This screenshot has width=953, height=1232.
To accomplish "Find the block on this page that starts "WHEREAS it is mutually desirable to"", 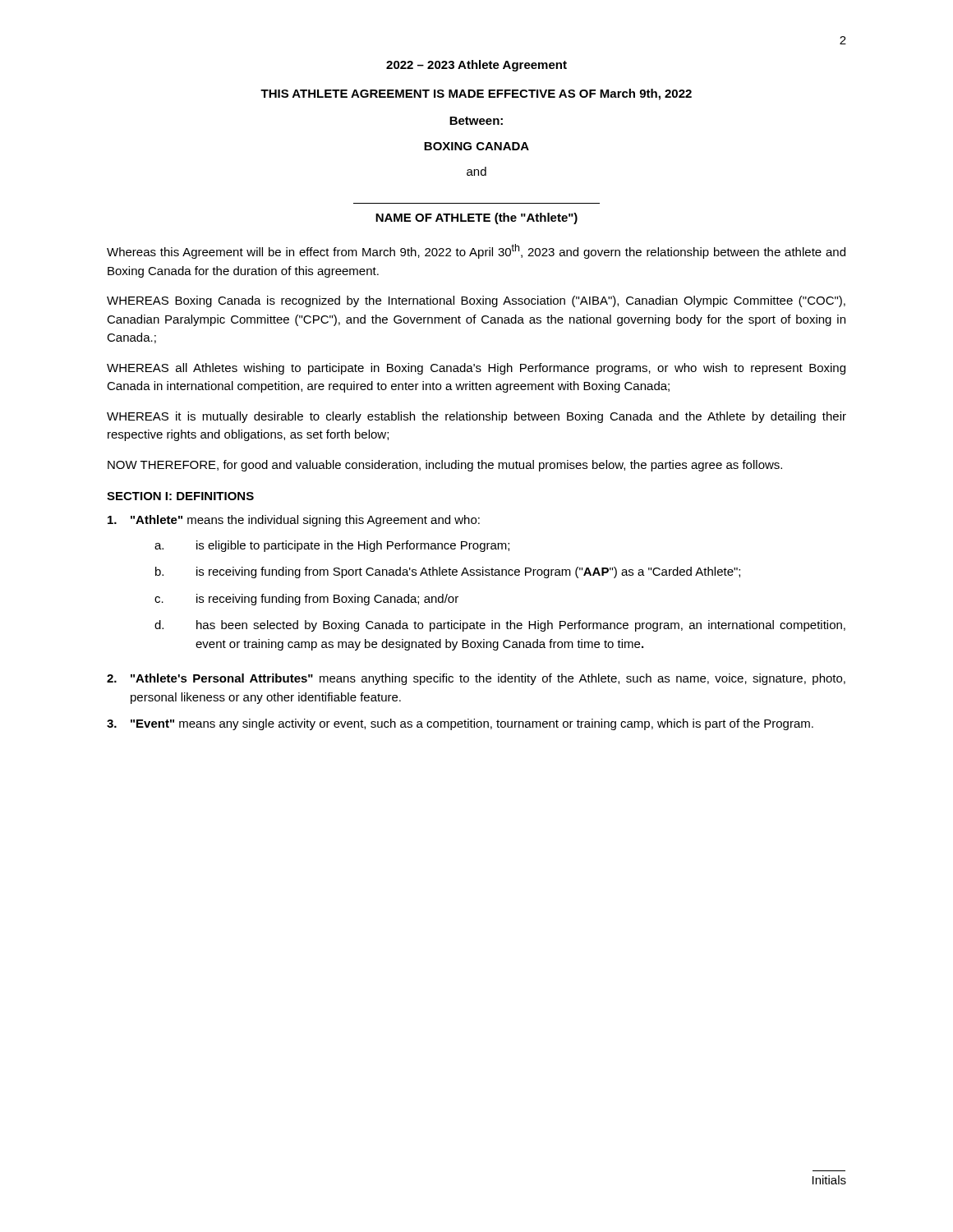I will pyautogui.click(x=476, y=425).
